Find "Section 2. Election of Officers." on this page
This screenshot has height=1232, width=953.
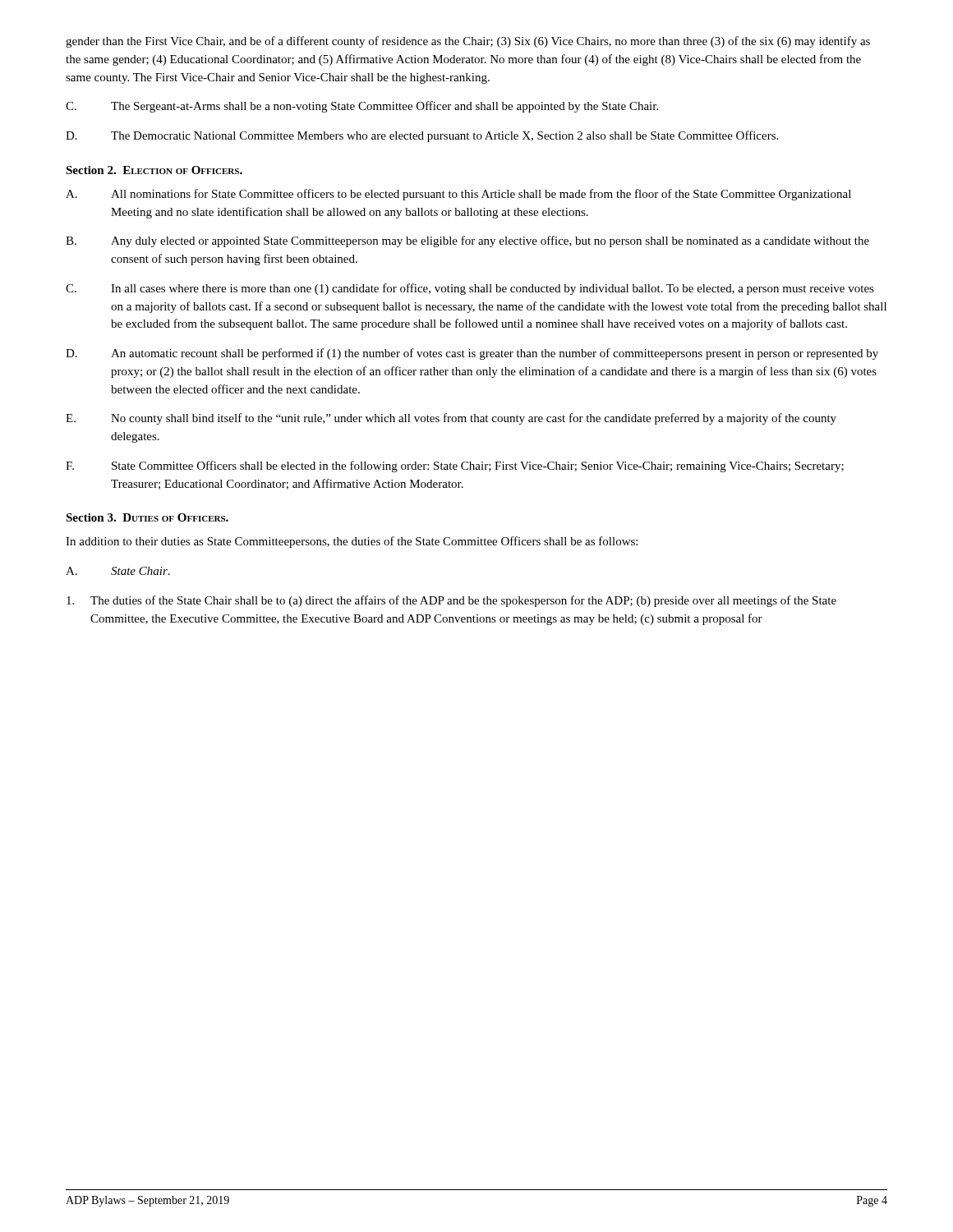[x=154, y=170]
